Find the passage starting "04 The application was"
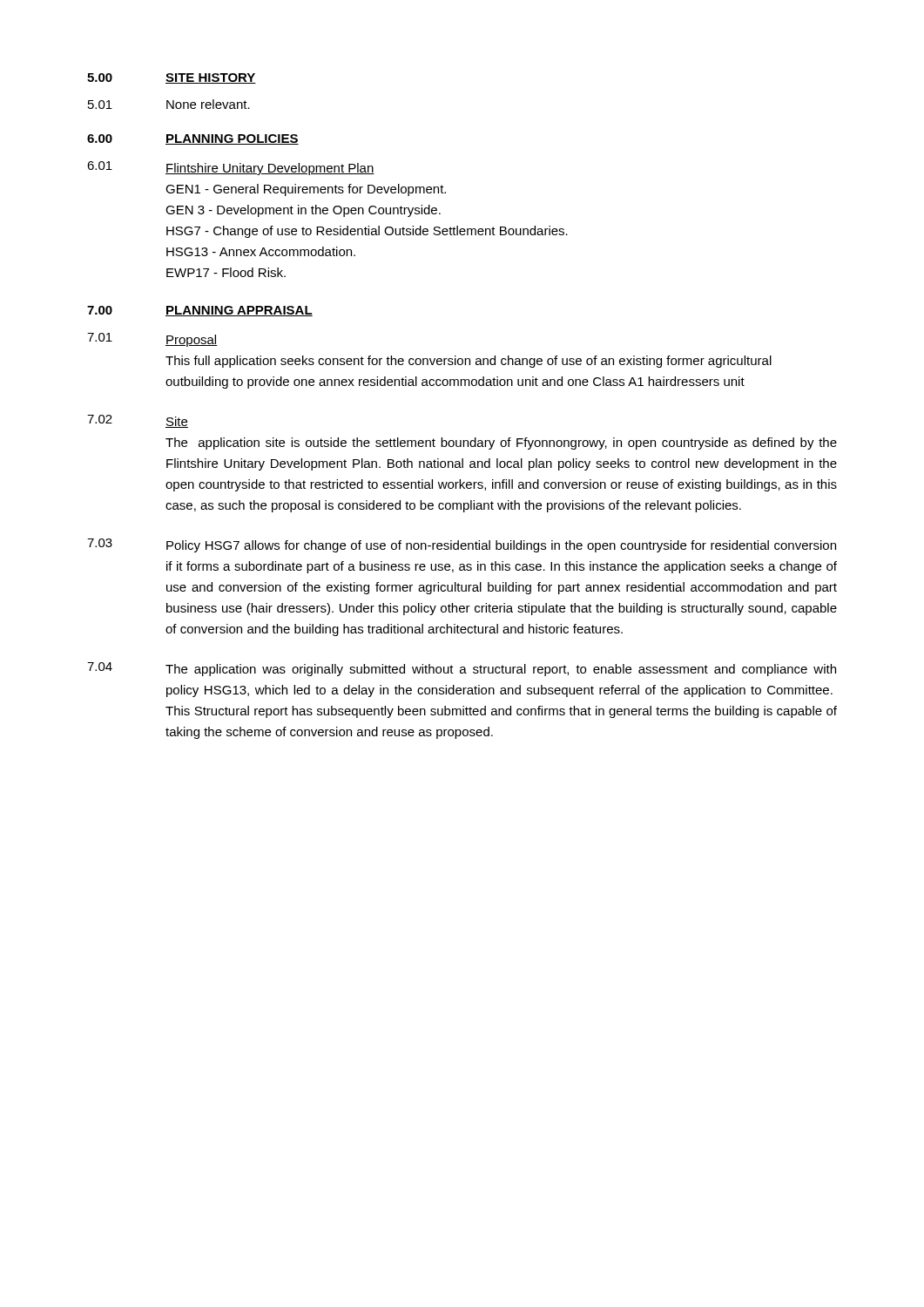924x1307 pixels. tap(462, 701)
